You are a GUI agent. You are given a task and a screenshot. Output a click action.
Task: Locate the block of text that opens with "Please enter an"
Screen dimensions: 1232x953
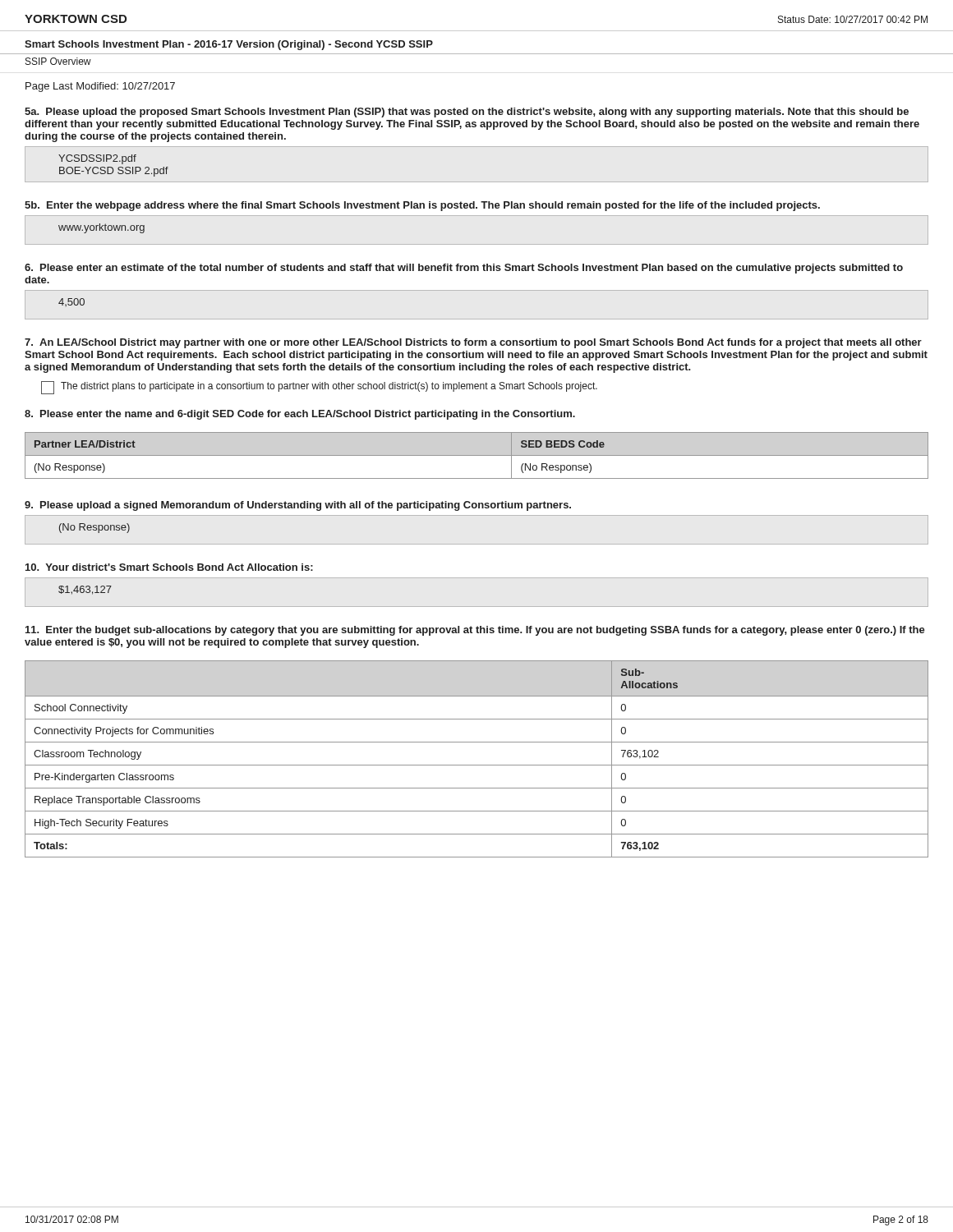pos(464,269)
